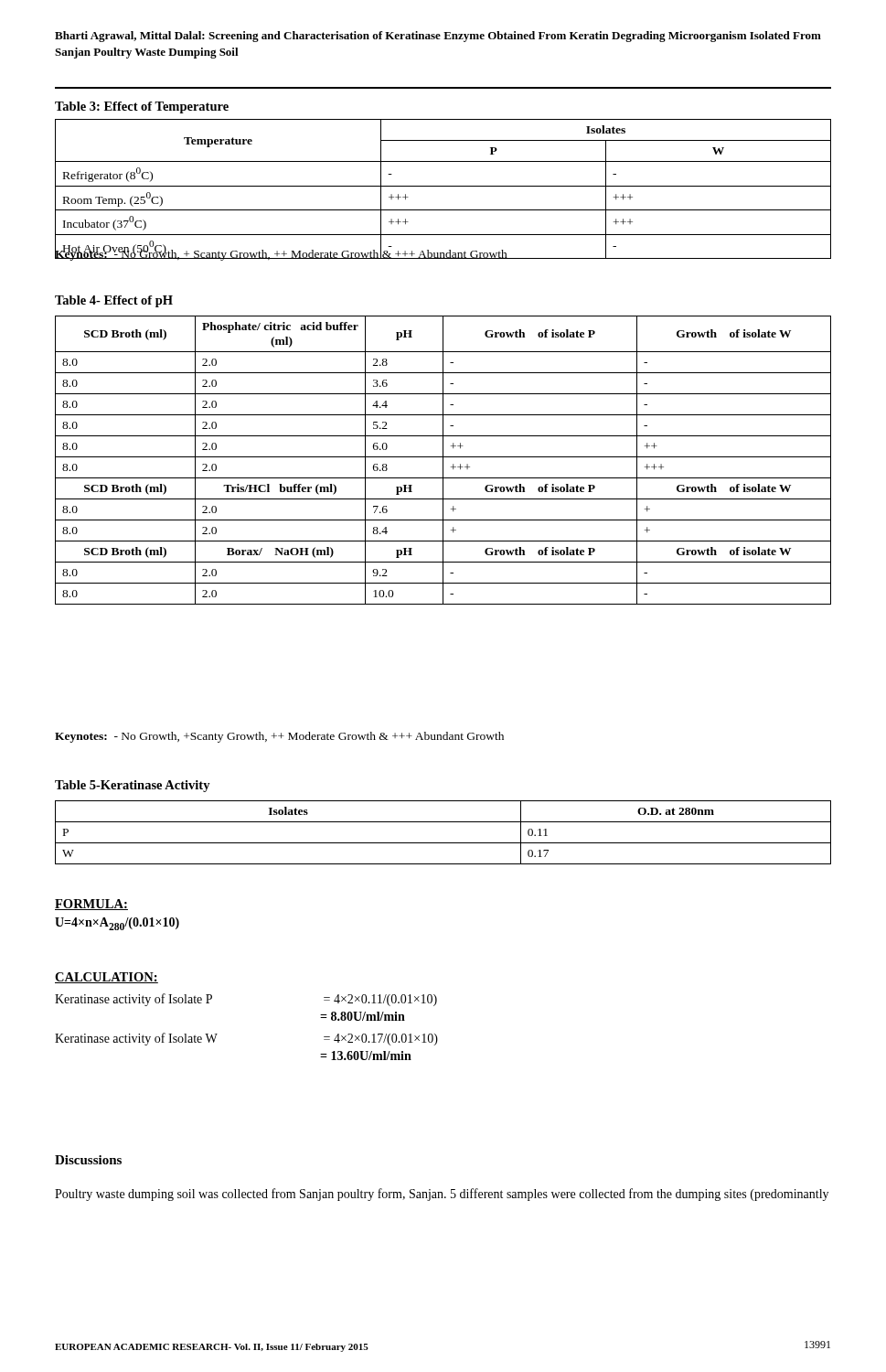
Task: Find the table that mentions "Borax/ NaOH (ml)"
Action: tap(443, 460)
